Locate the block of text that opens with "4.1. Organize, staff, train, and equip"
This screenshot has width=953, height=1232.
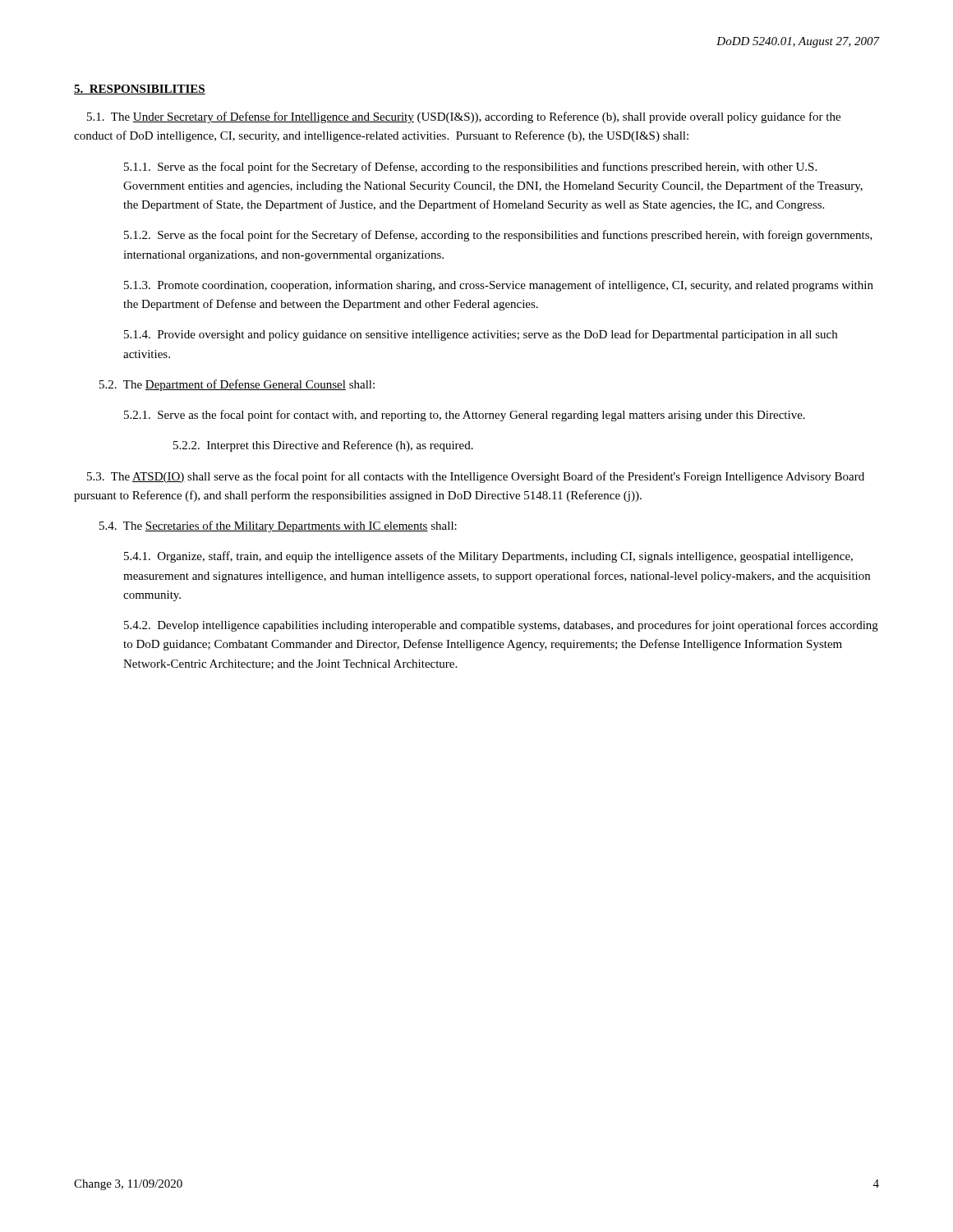point(497,575)
